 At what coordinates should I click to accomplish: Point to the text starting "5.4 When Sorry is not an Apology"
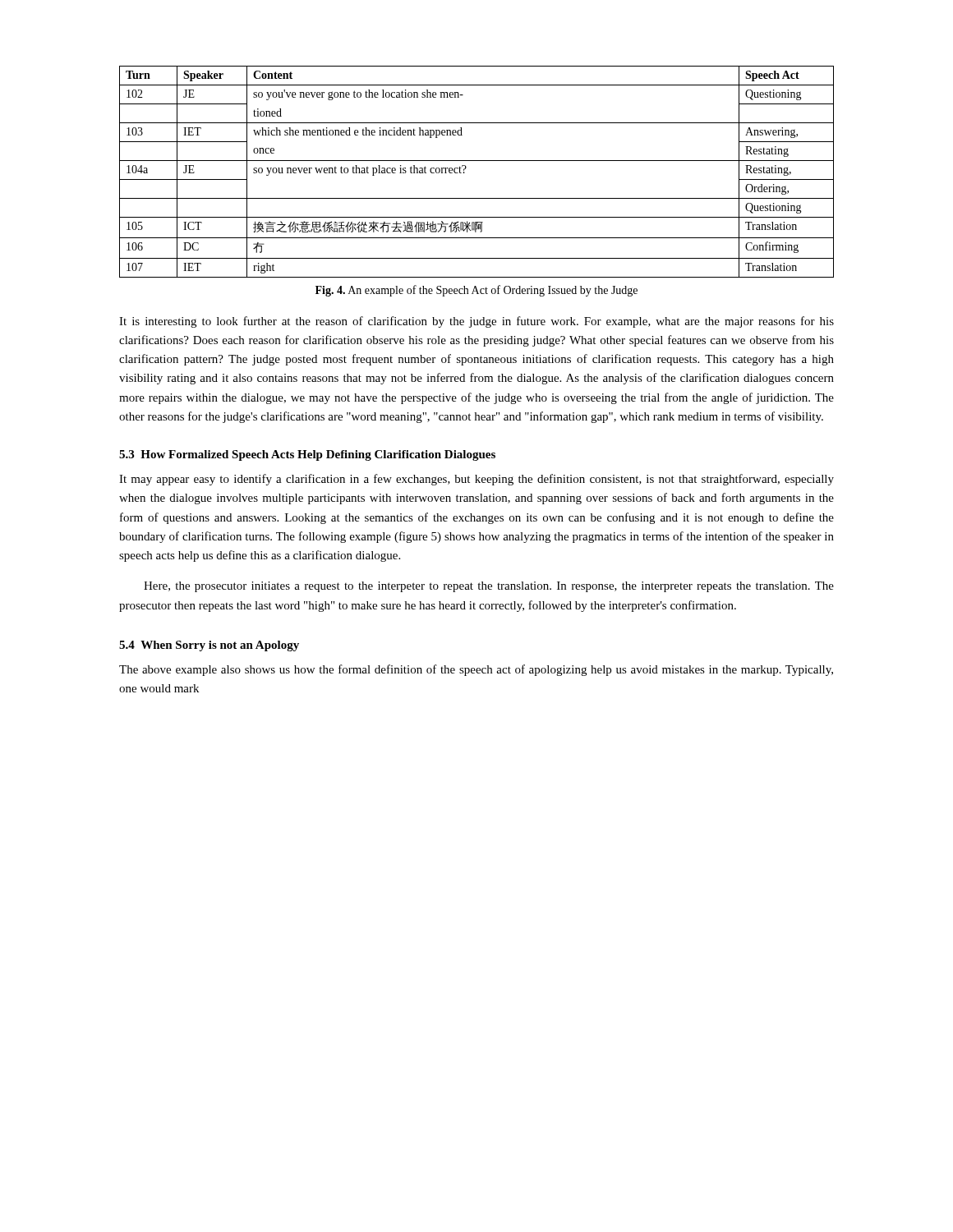click(x=209, y=646)
